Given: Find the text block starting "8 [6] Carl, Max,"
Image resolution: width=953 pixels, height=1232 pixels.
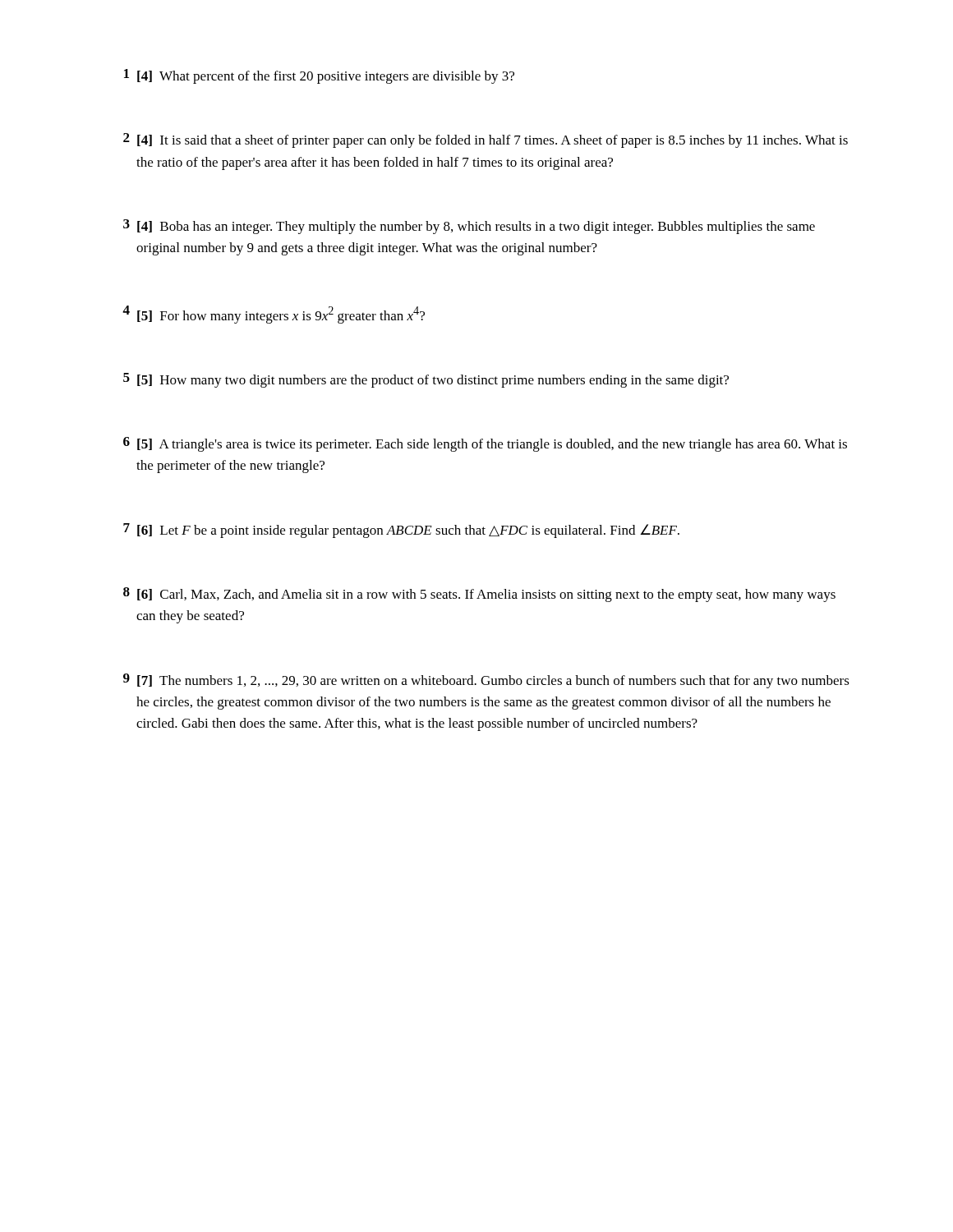Looking at the screenshot, I should (476, 606).
